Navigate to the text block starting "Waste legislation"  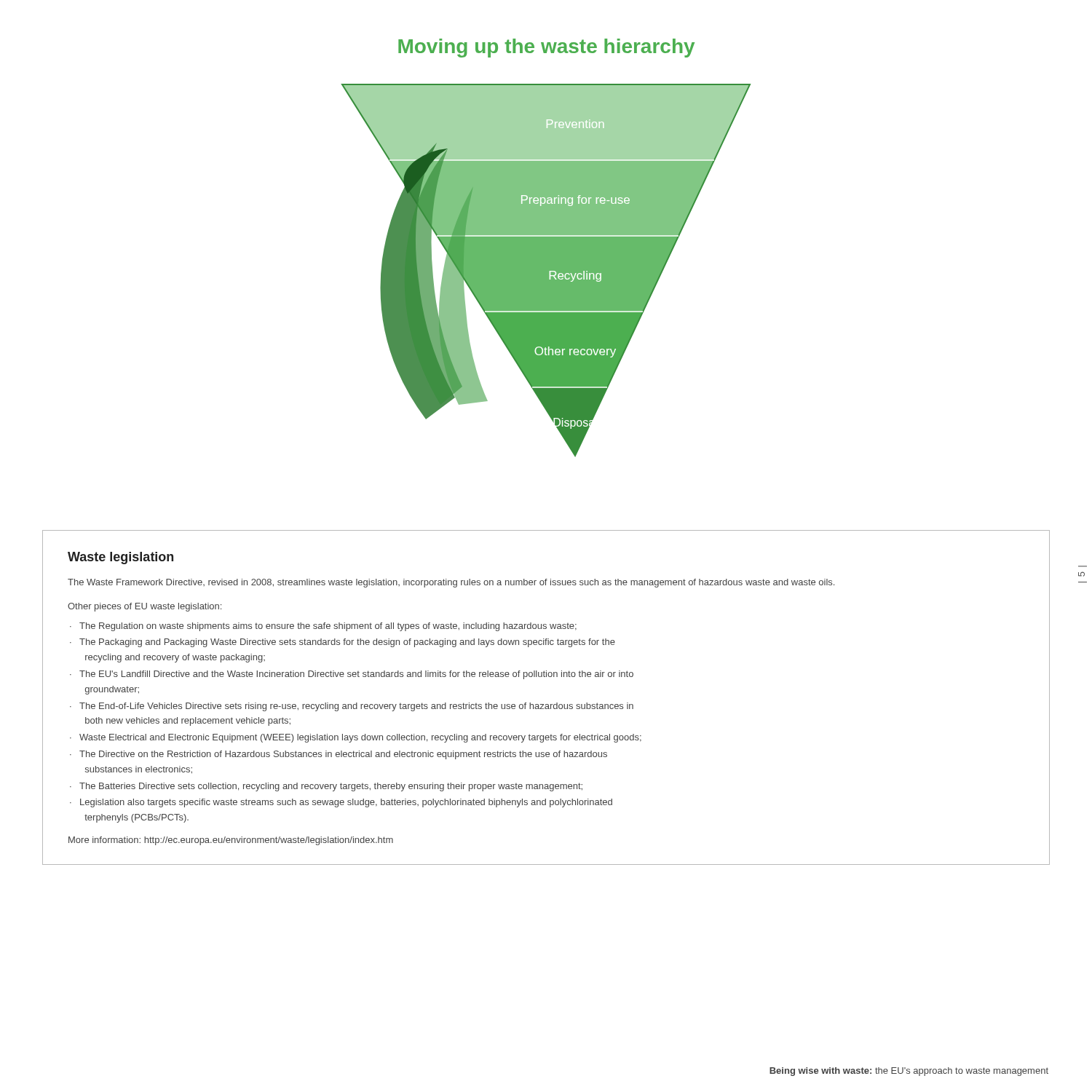coord(121,557)
